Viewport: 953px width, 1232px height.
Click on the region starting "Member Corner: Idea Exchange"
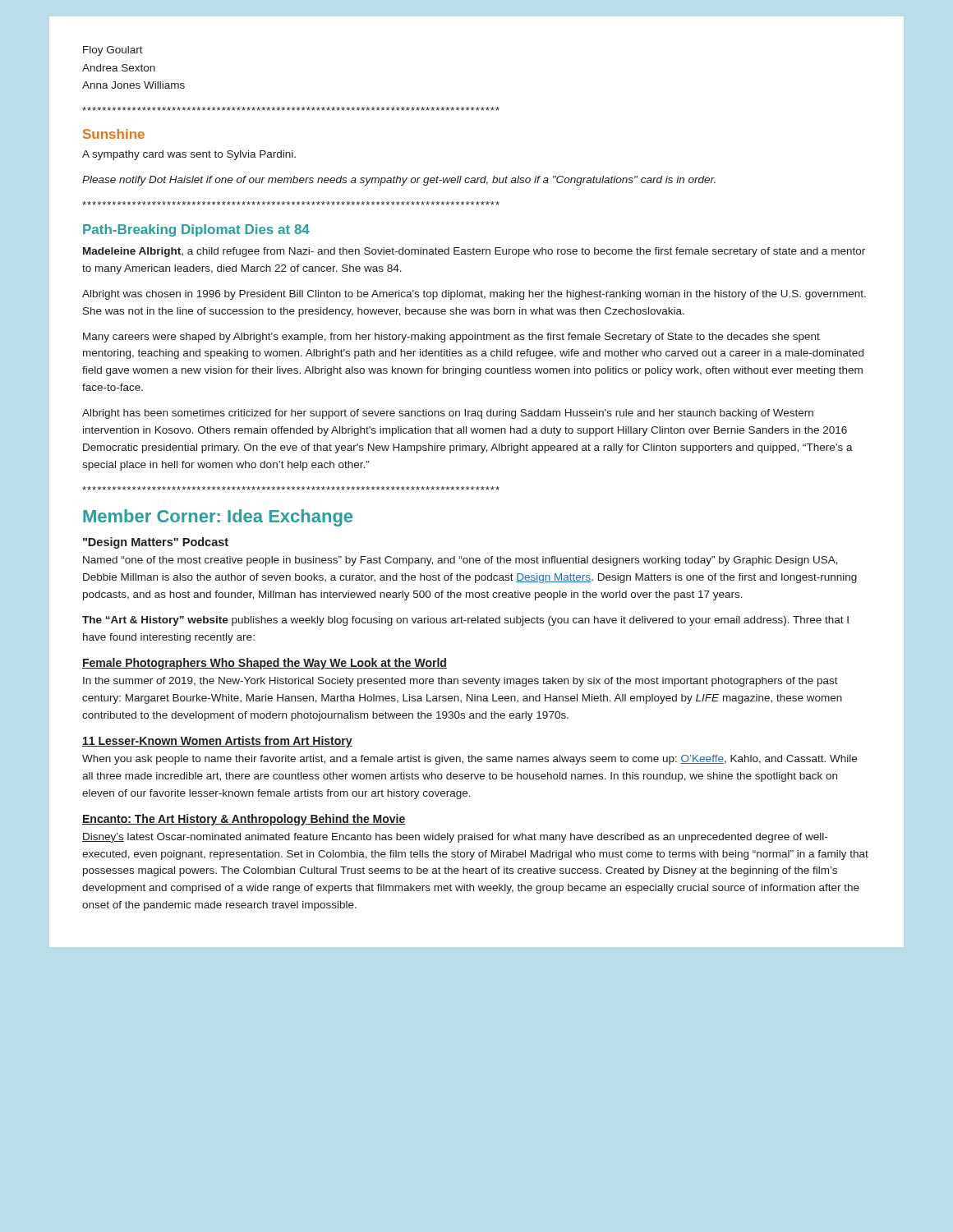218,517
